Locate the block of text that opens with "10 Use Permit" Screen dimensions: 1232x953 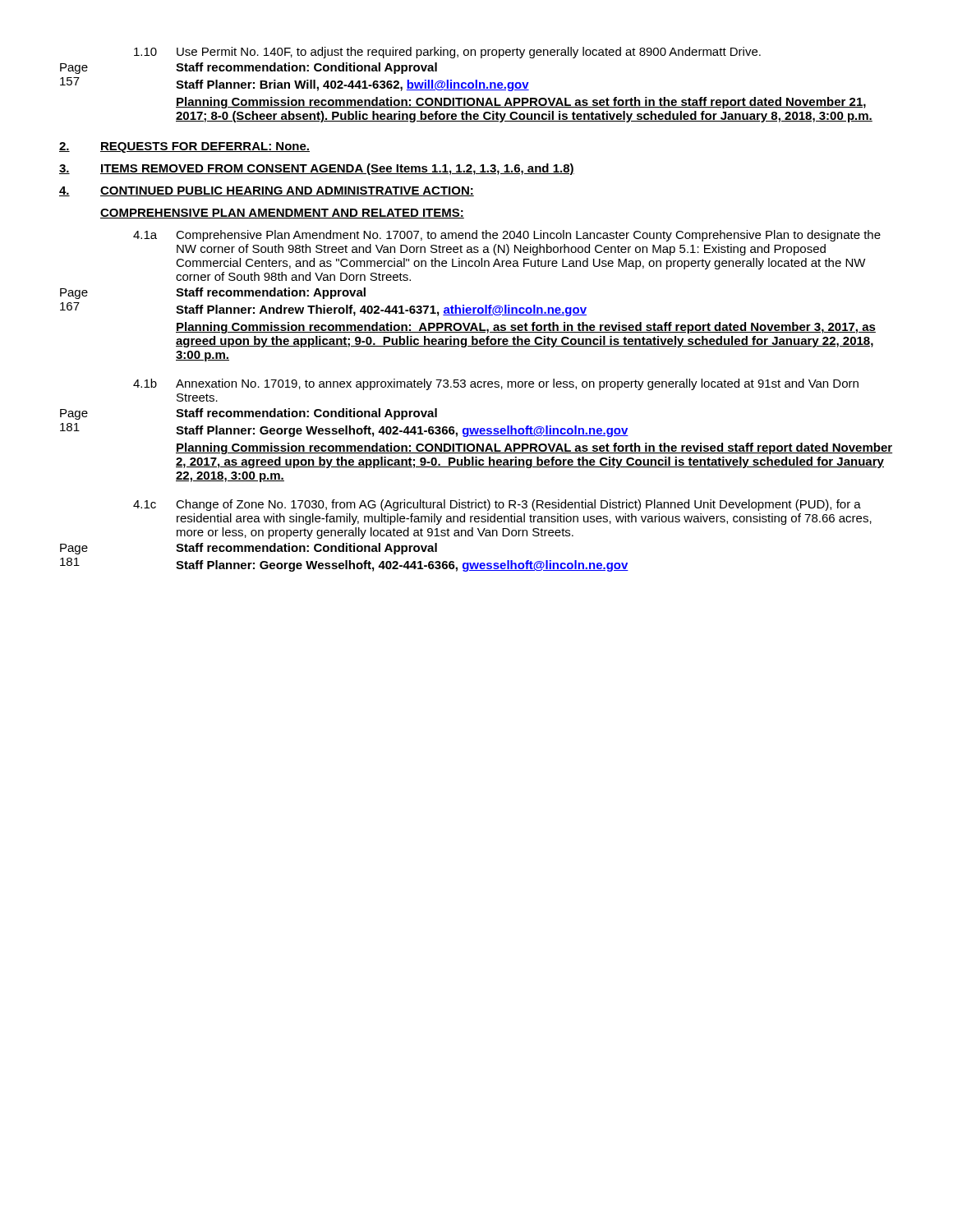(x=476, y=51)
